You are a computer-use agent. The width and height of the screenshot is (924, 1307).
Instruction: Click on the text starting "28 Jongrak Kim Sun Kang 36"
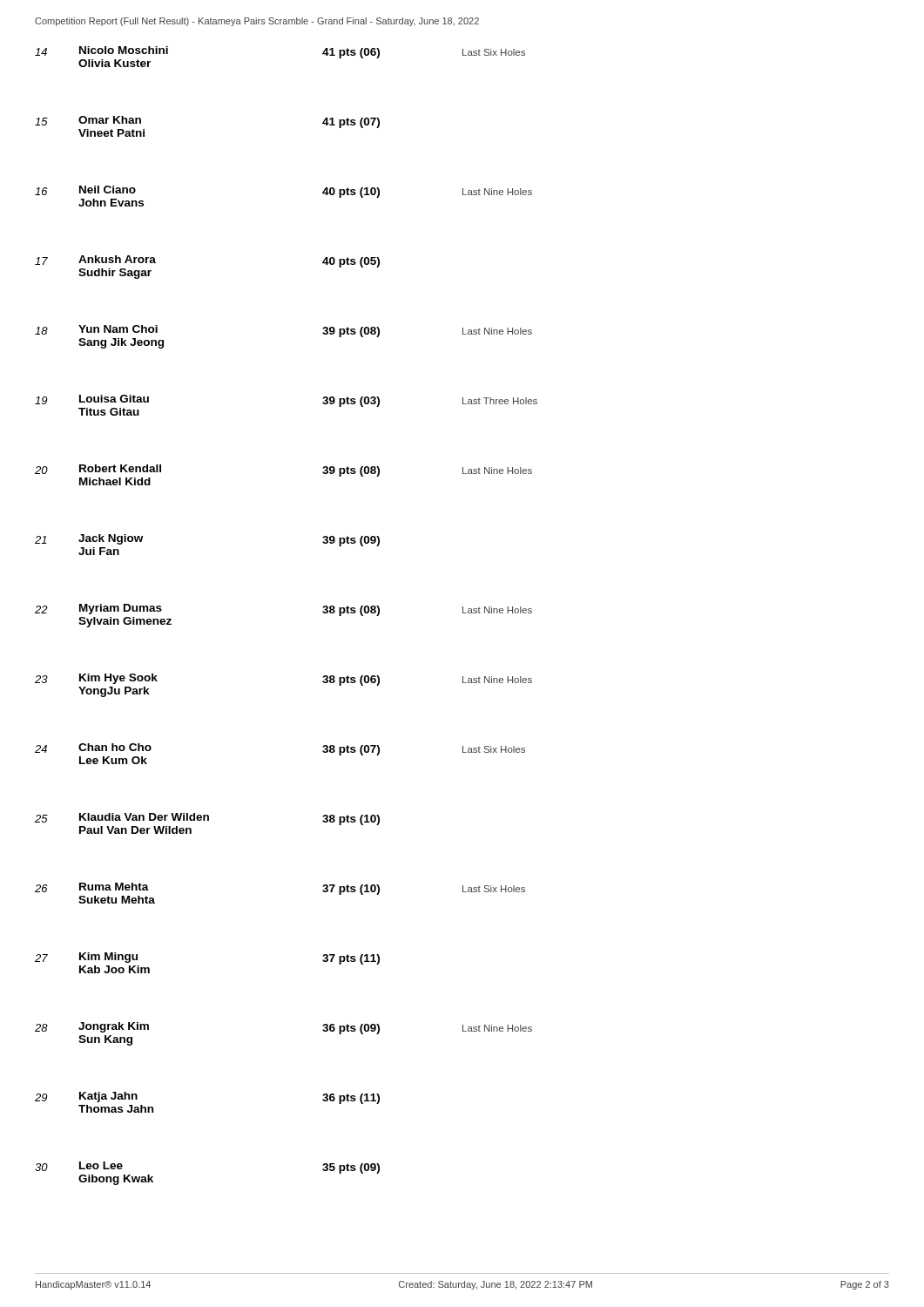(101, 1032)
